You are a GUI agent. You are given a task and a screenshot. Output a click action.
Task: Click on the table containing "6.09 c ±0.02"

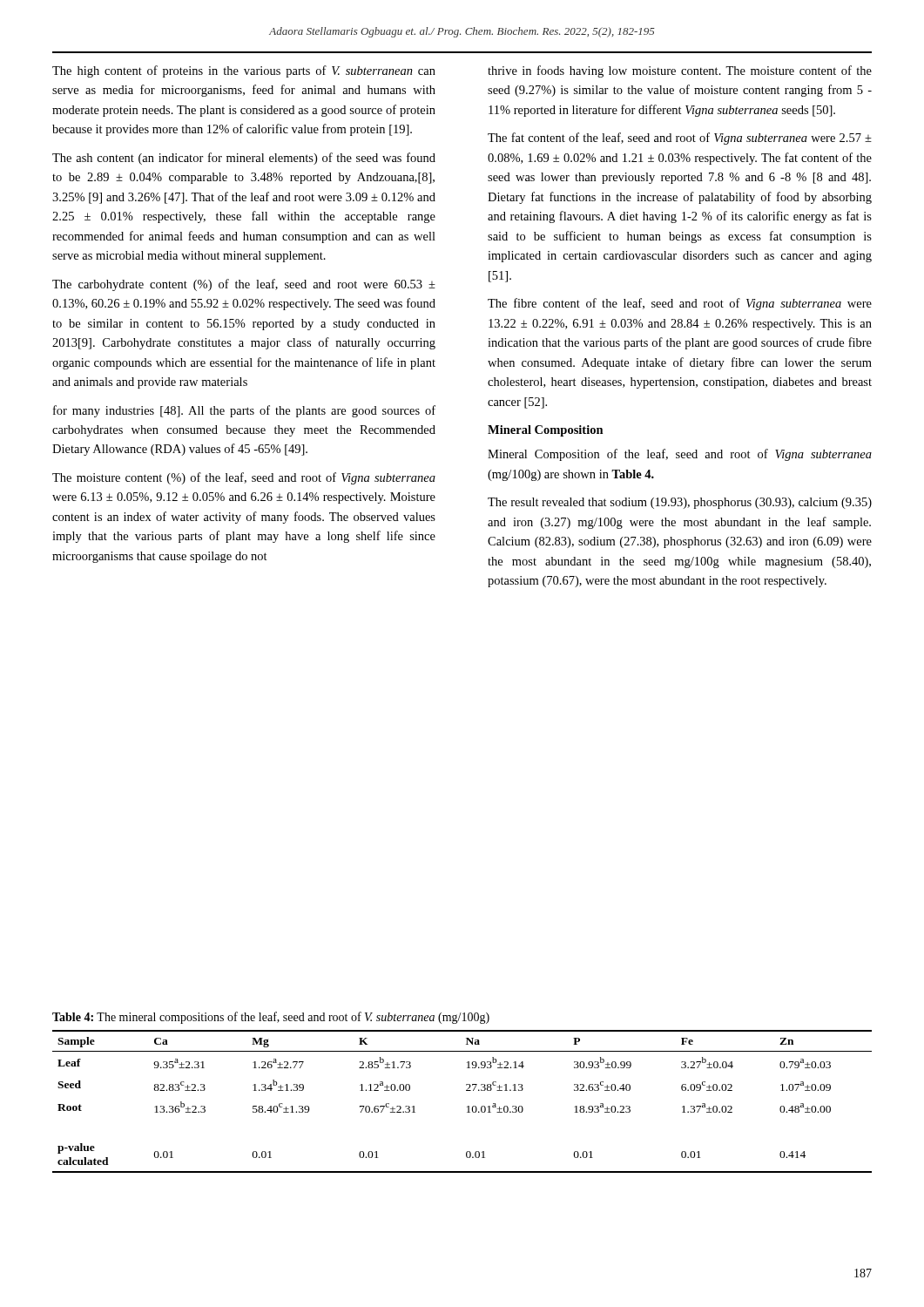[x=462, y=1101]
